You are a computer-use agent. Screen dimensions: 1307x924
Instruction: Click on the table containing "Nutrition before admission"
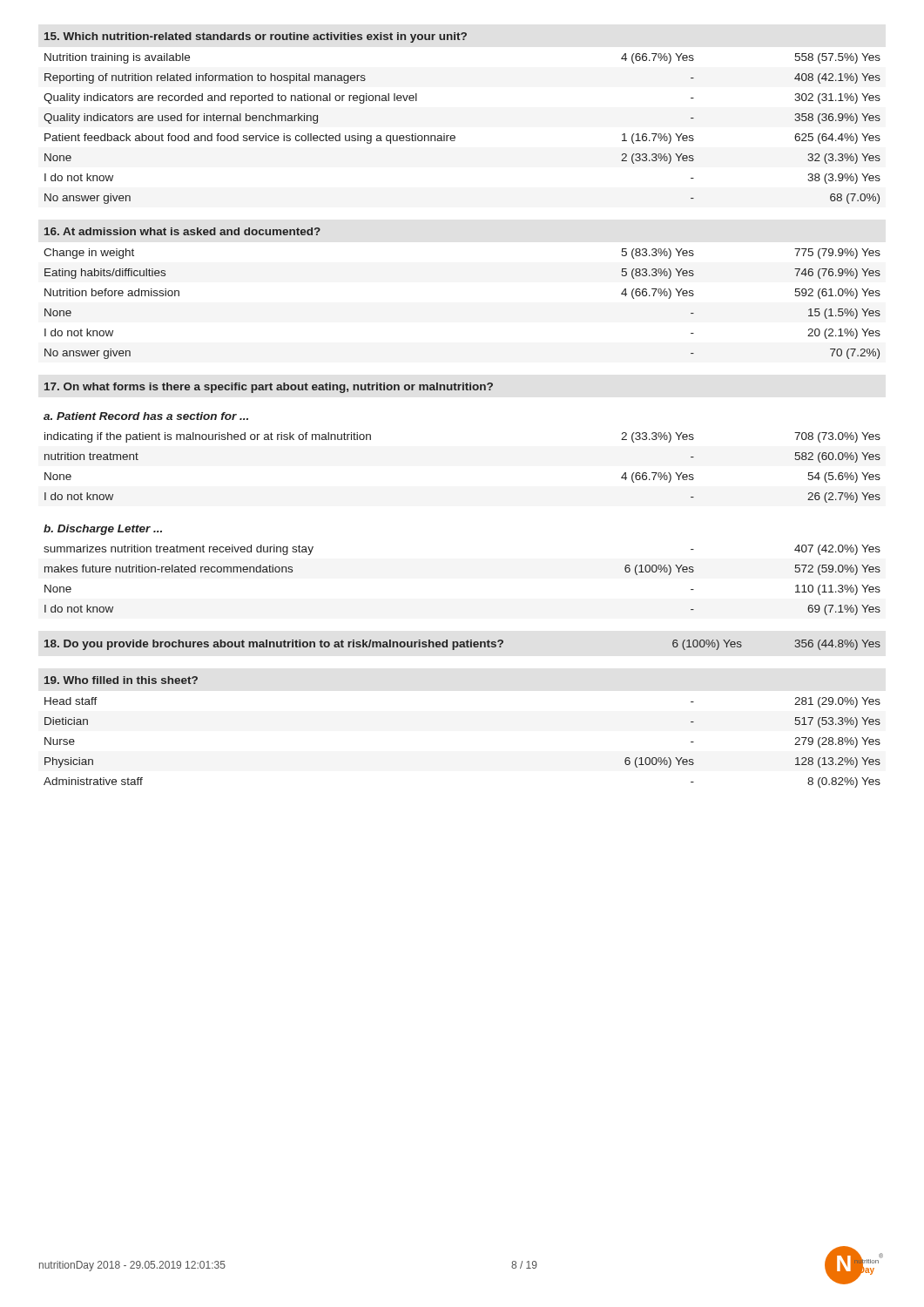pos(462,302)
